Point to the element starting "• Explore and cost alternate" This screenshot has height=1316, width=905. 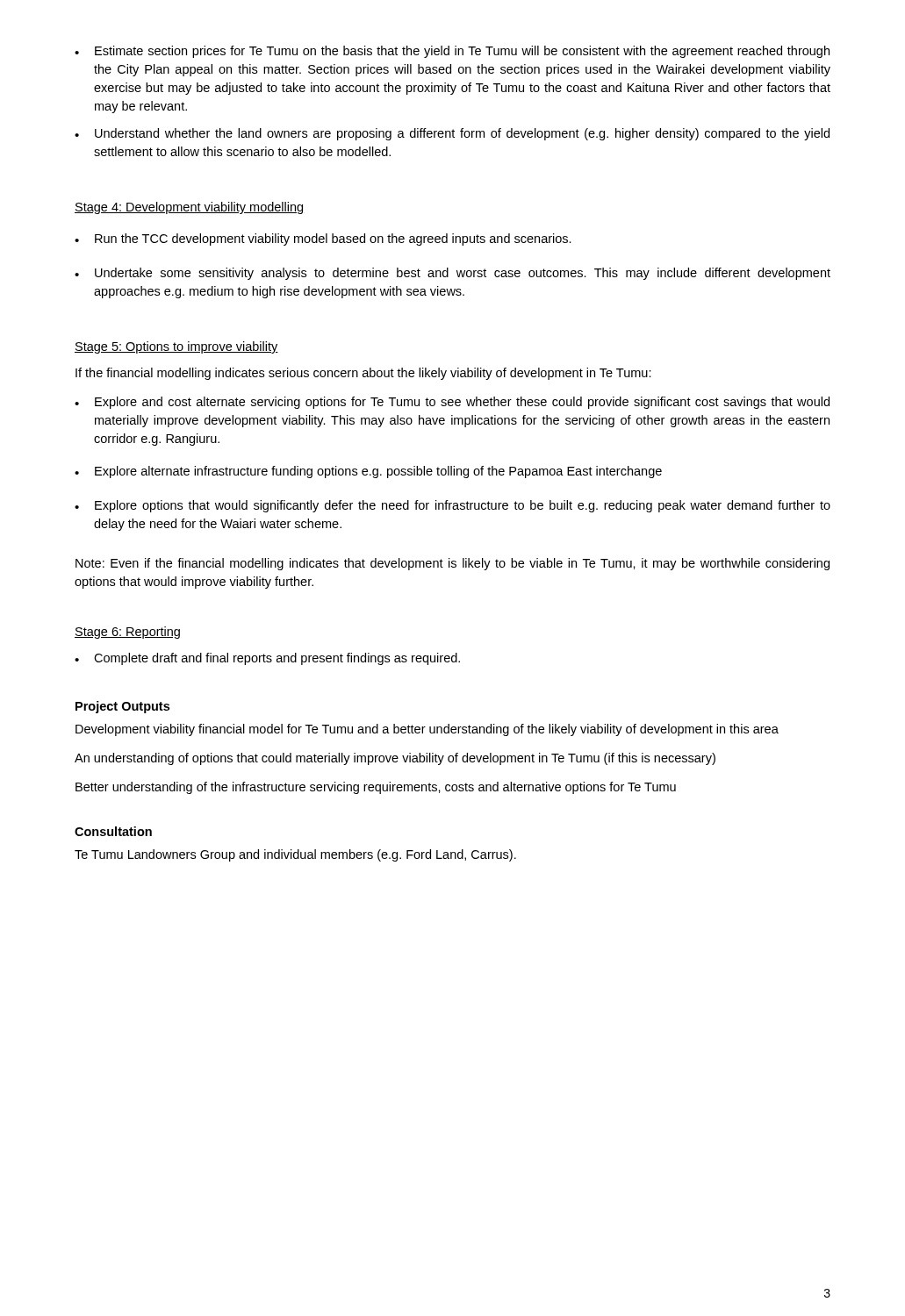(452, 421)
